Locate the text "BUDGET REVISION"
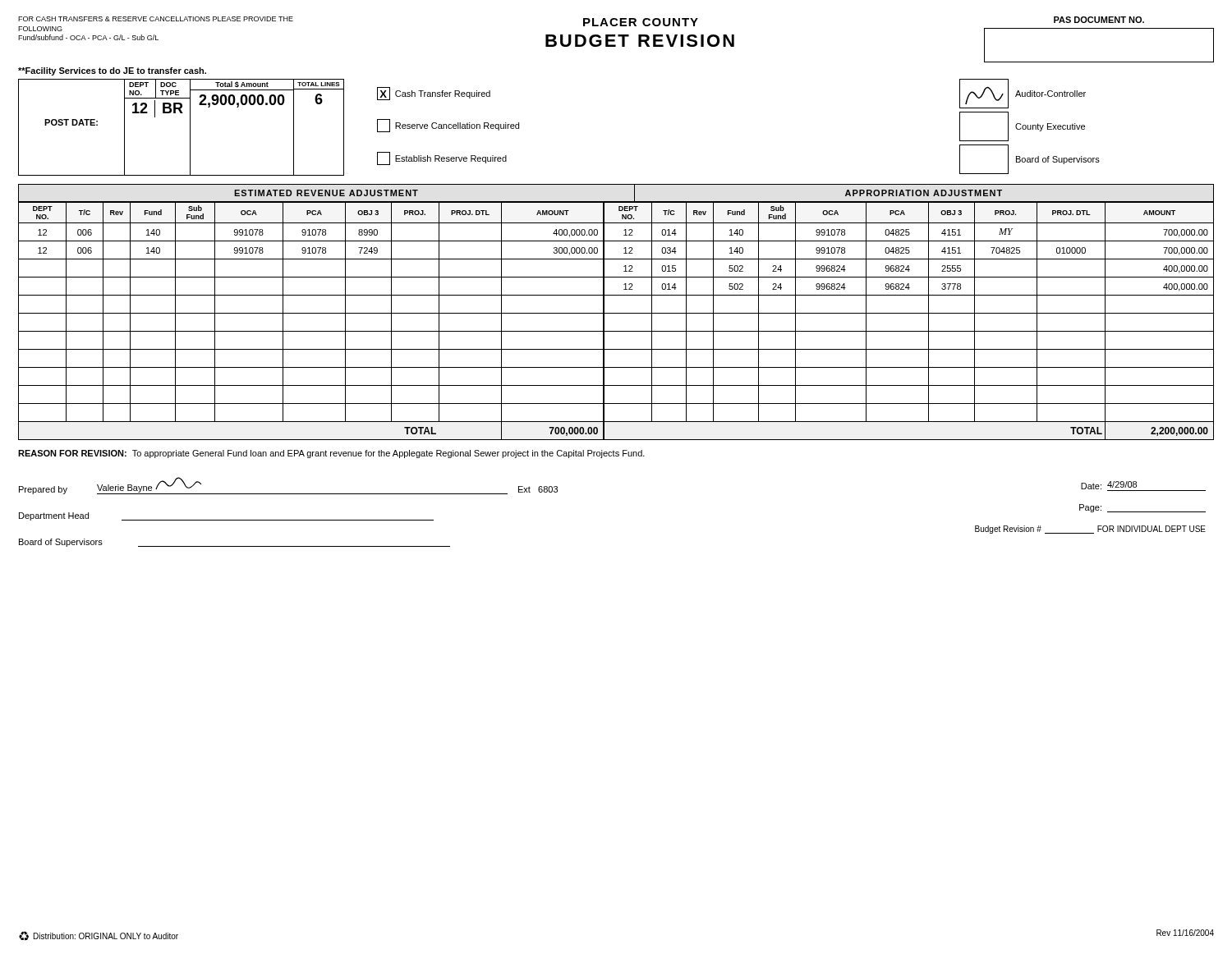The width and height of the screenshot is (1232, 954). pyautogui.click(x=641, y=41)
